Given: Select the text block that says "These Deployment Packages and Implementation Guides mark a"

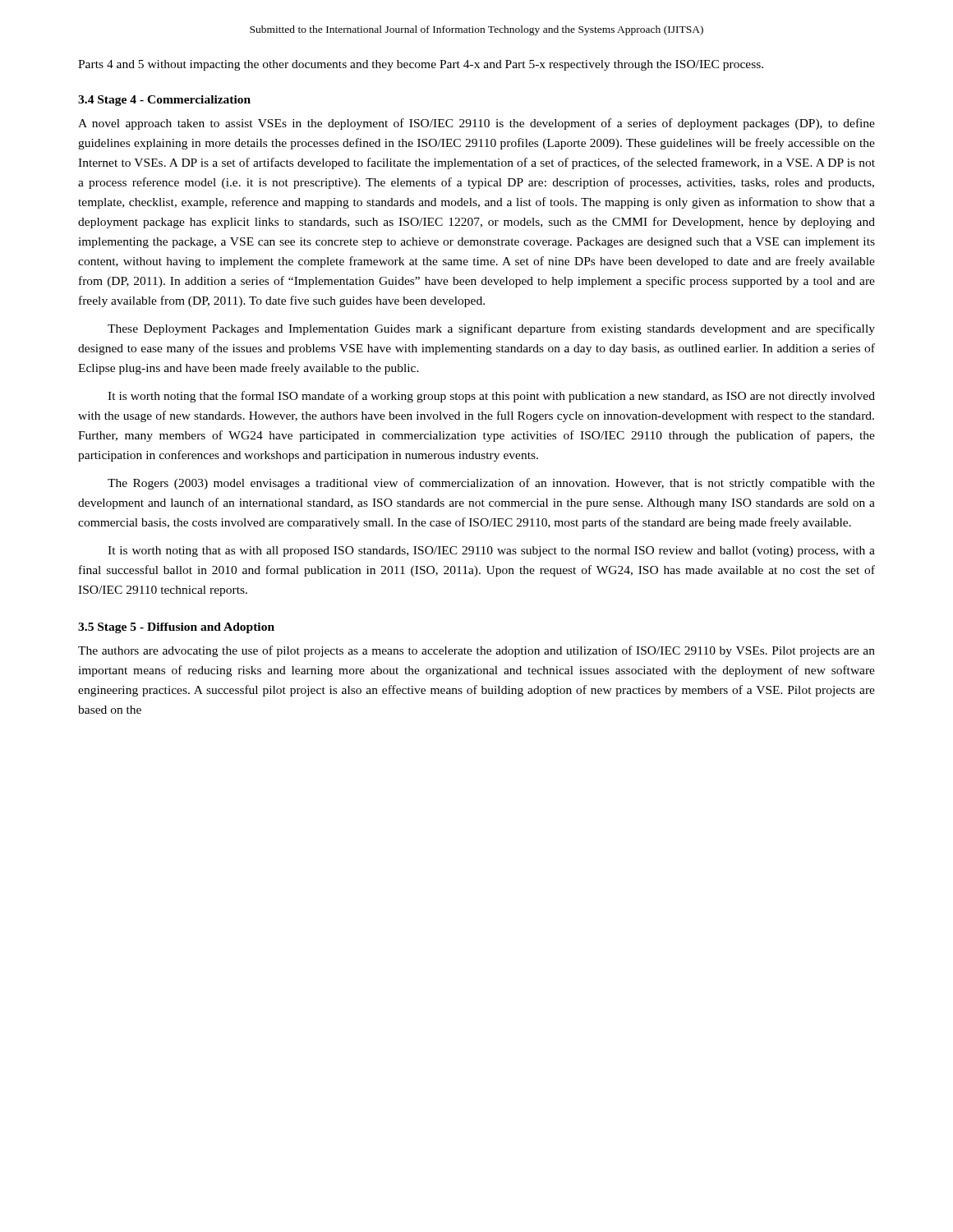Looking at the screenshot, I should pos(476,348).
